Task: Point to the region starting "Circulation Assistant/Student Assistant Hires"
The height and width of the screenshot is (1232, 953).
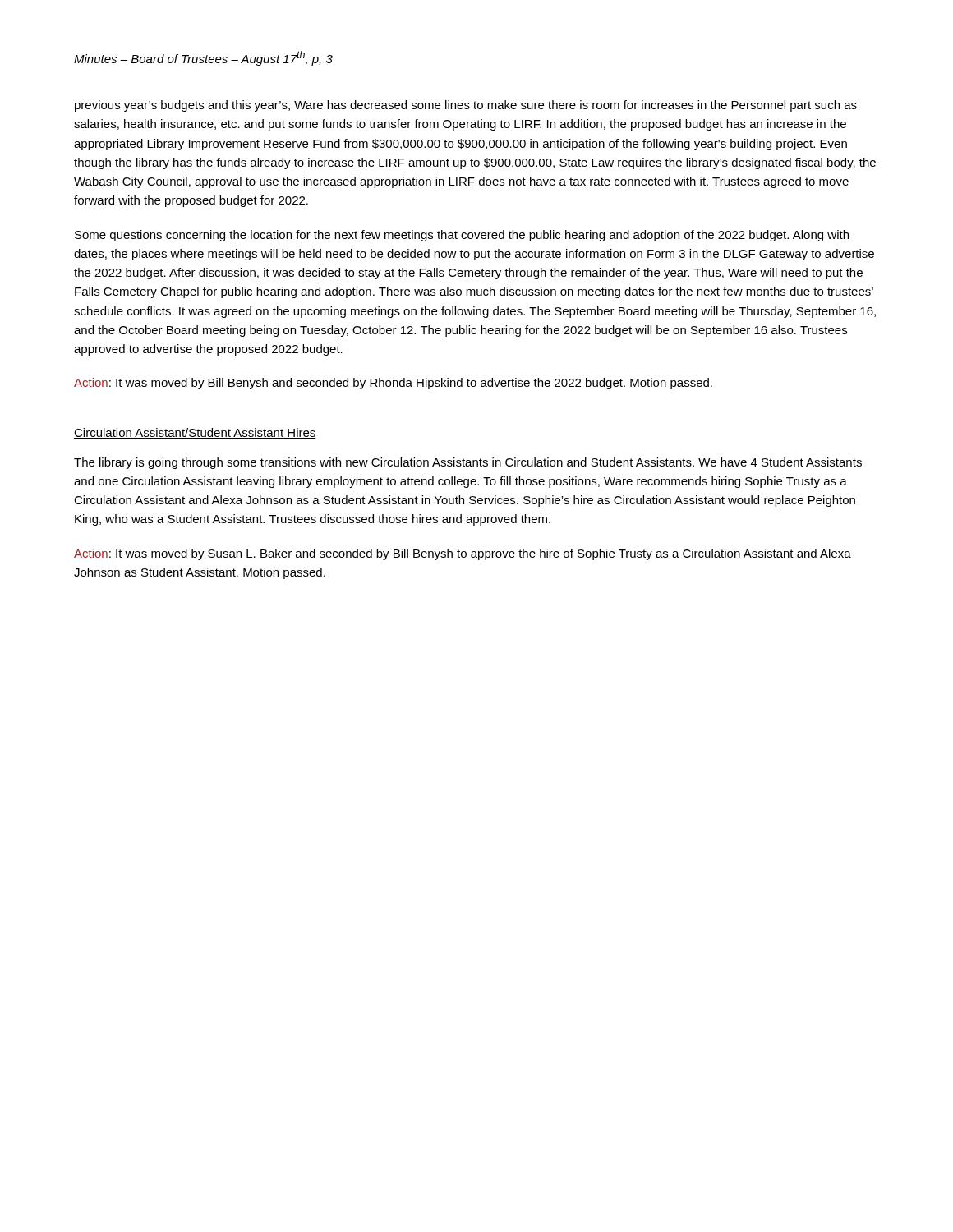Action: [x=195, y=432]
